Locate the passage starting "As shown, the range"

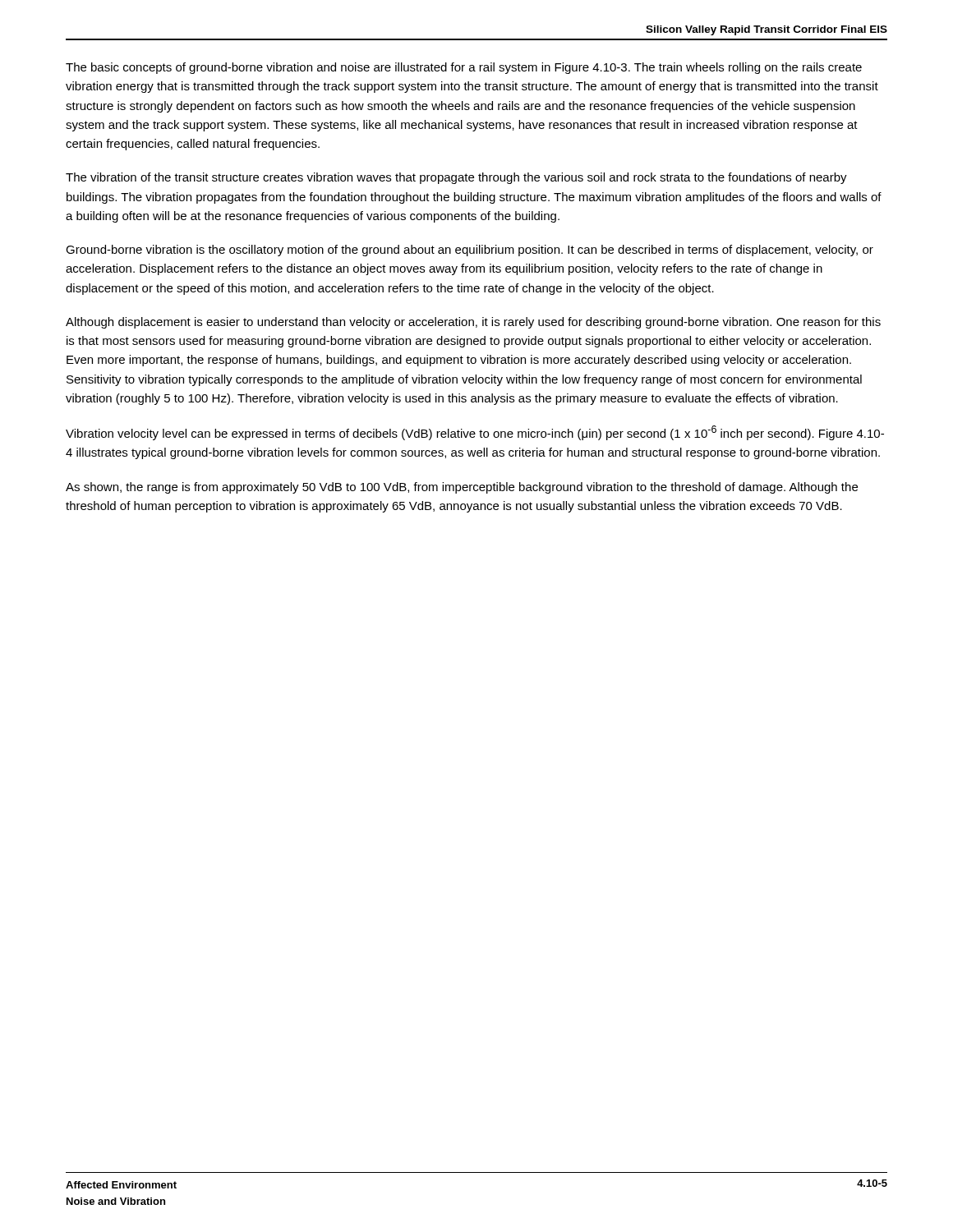[462, 496]
